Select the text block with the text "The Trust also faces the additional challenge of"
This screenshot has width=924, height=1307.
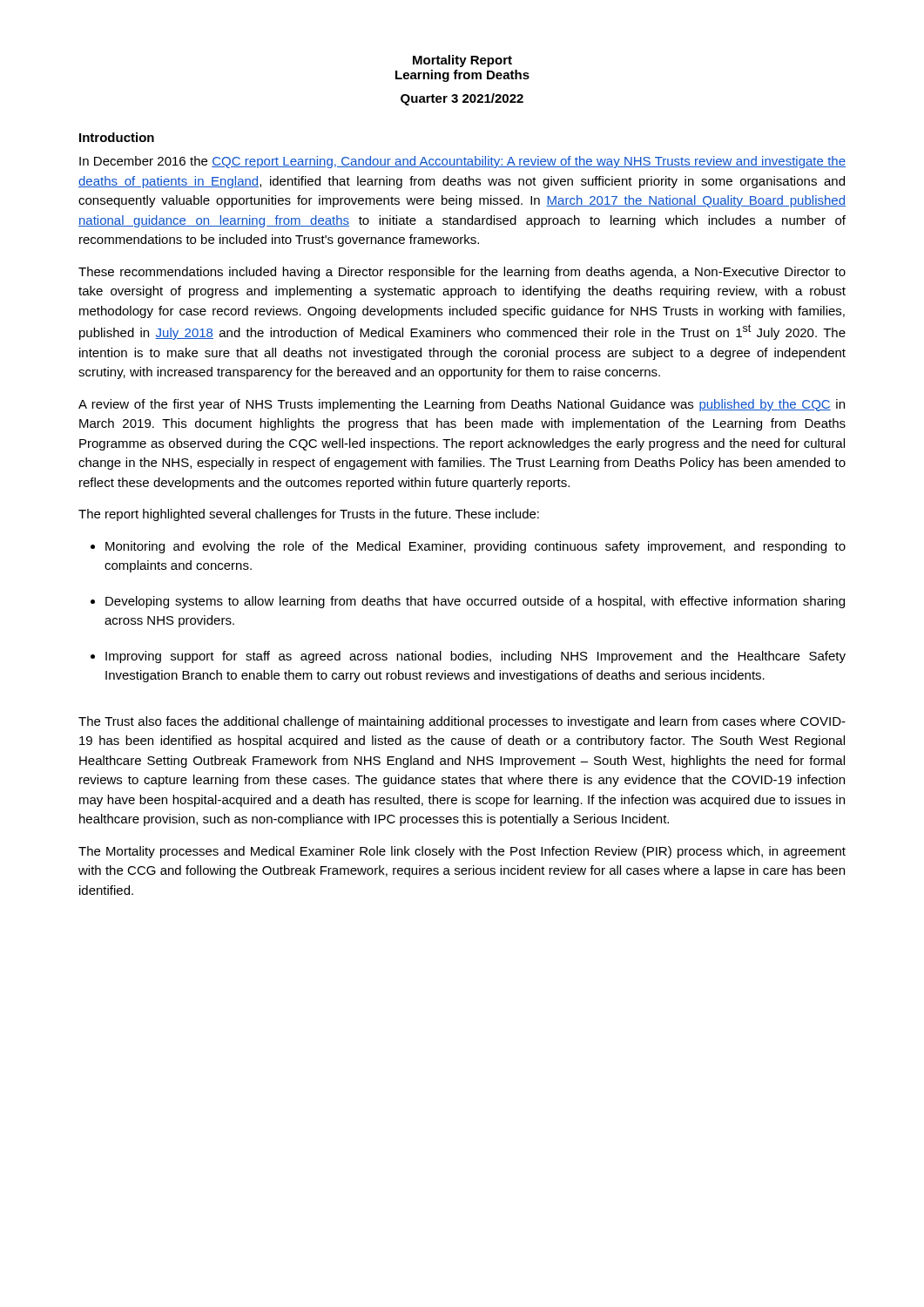[x=462, y=770]
